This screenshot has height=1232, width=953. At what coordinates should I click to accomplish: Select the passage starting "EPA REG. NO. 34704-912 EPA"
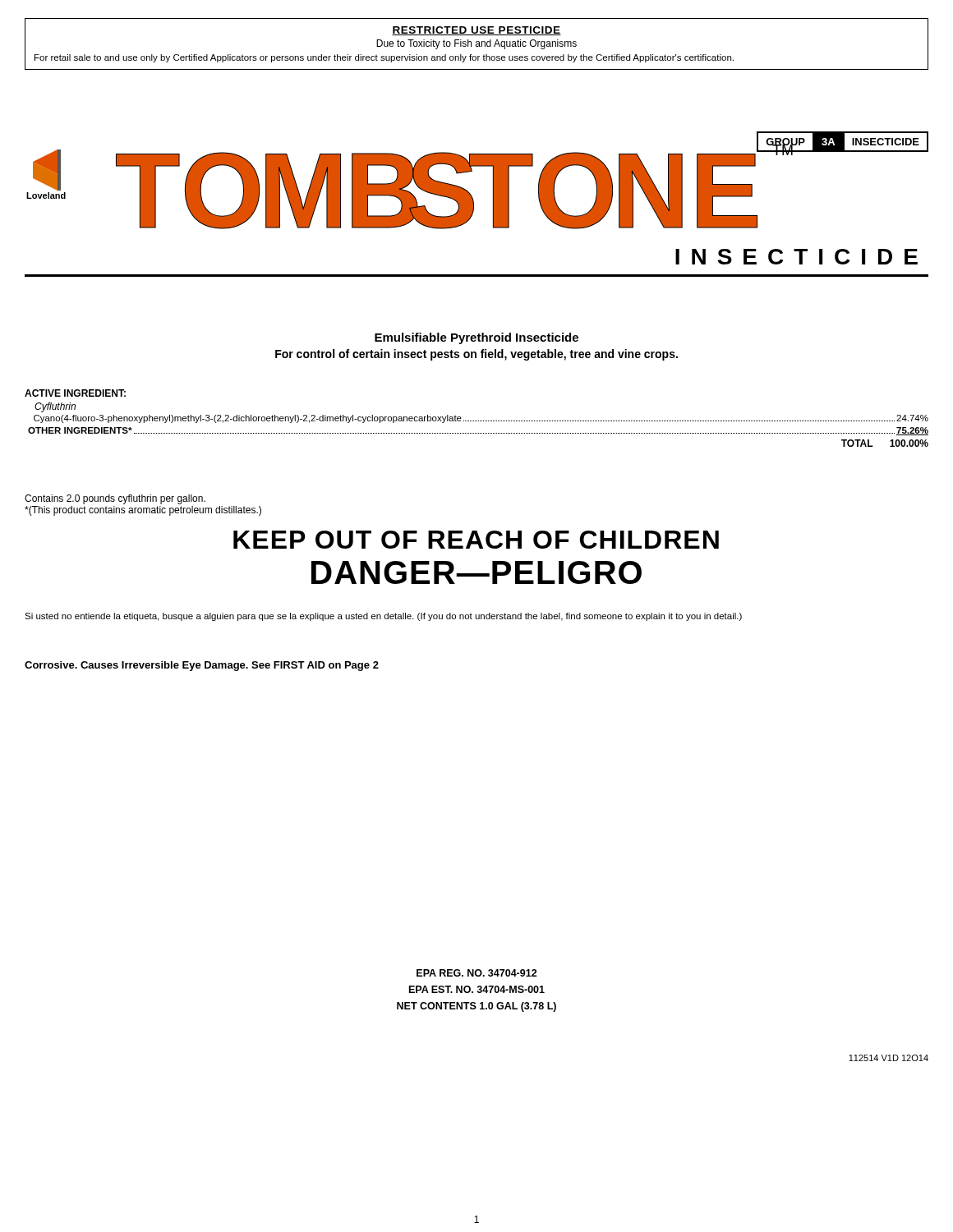[x=476, y=990]
